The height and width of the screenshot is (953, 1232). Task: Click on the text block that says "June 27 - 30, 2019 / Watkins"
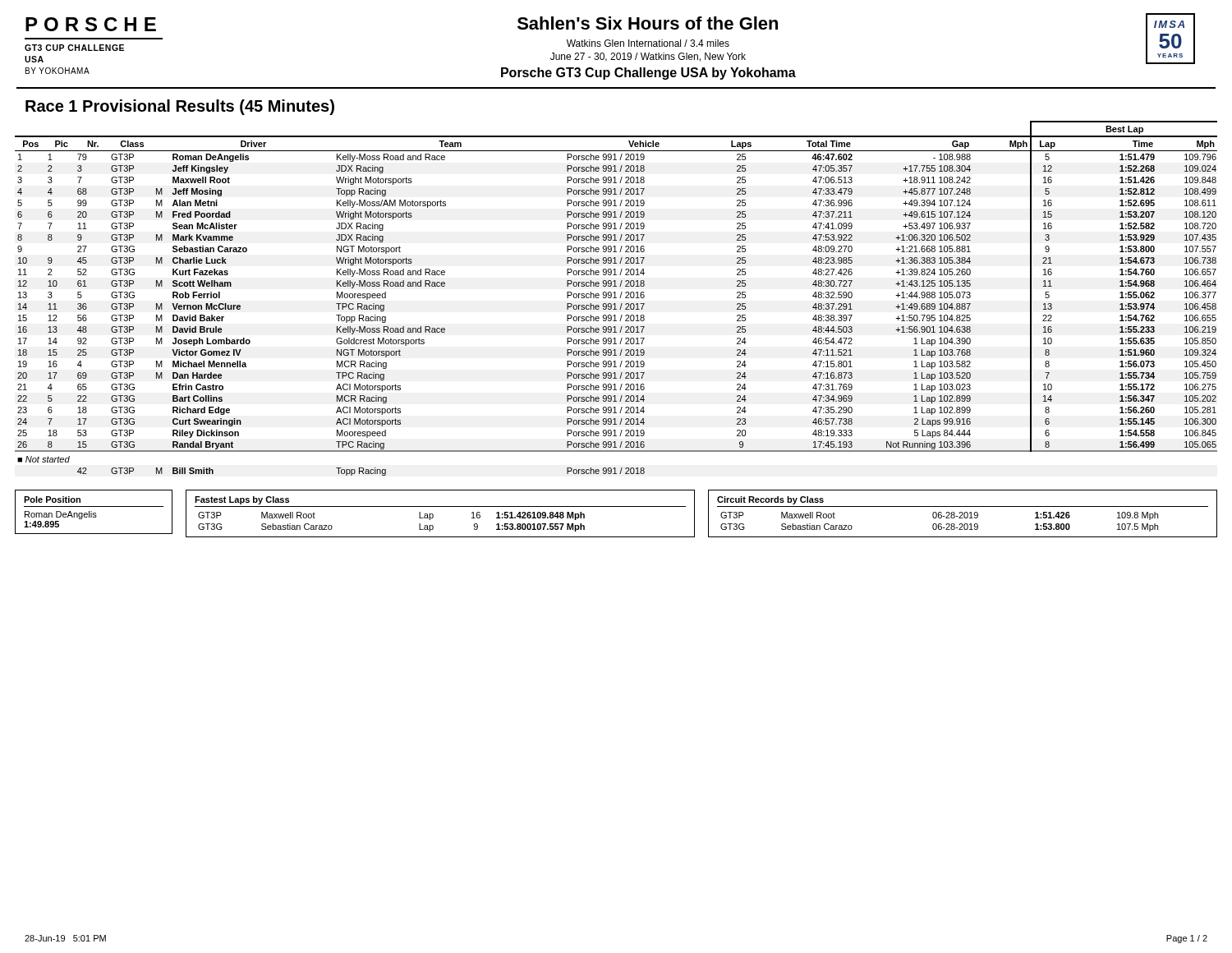pyautogui.click(x=648, y=57)
